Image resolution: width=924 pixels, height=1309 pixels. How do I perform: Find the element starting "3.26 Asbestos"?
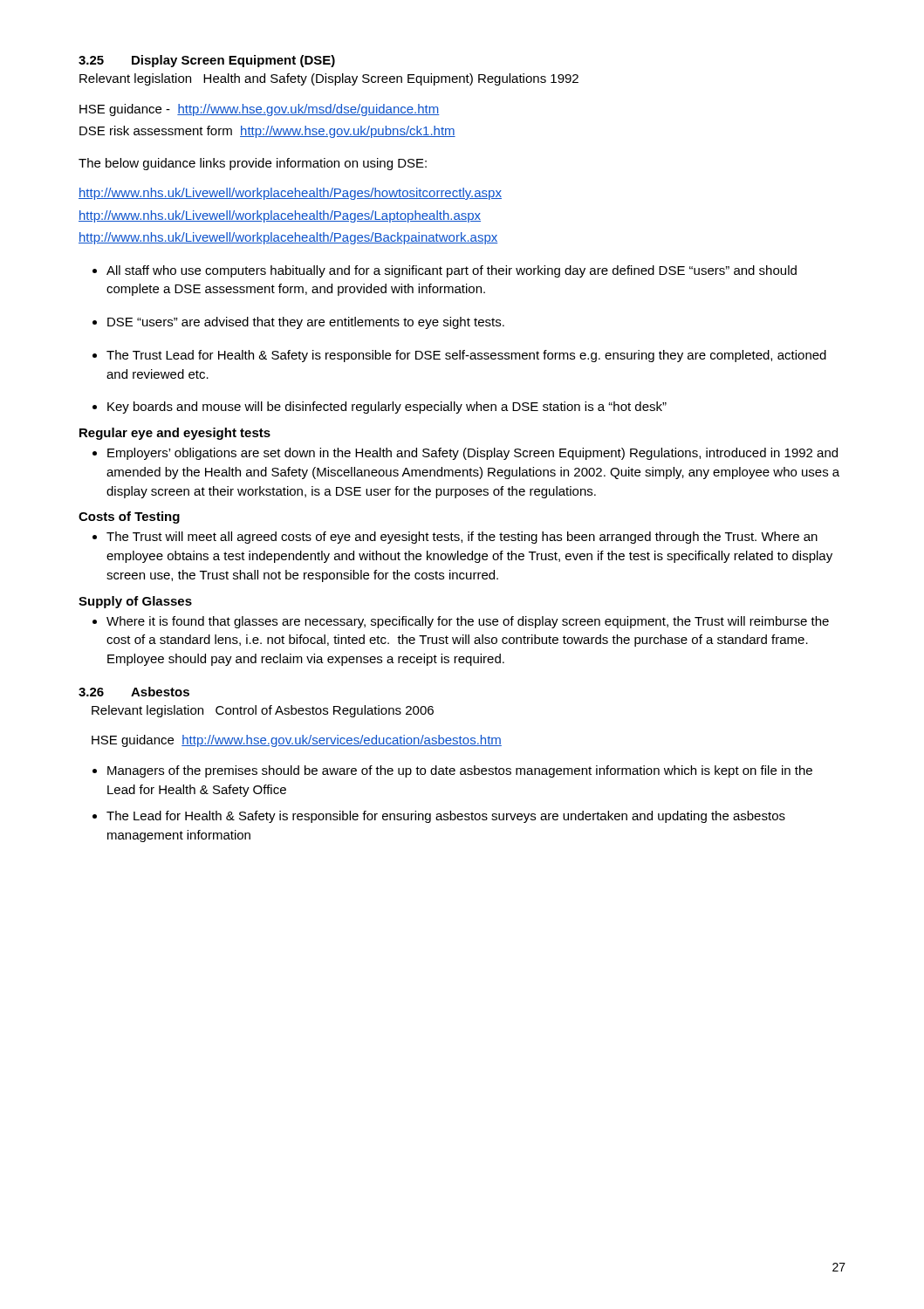(x=134, y=691)
